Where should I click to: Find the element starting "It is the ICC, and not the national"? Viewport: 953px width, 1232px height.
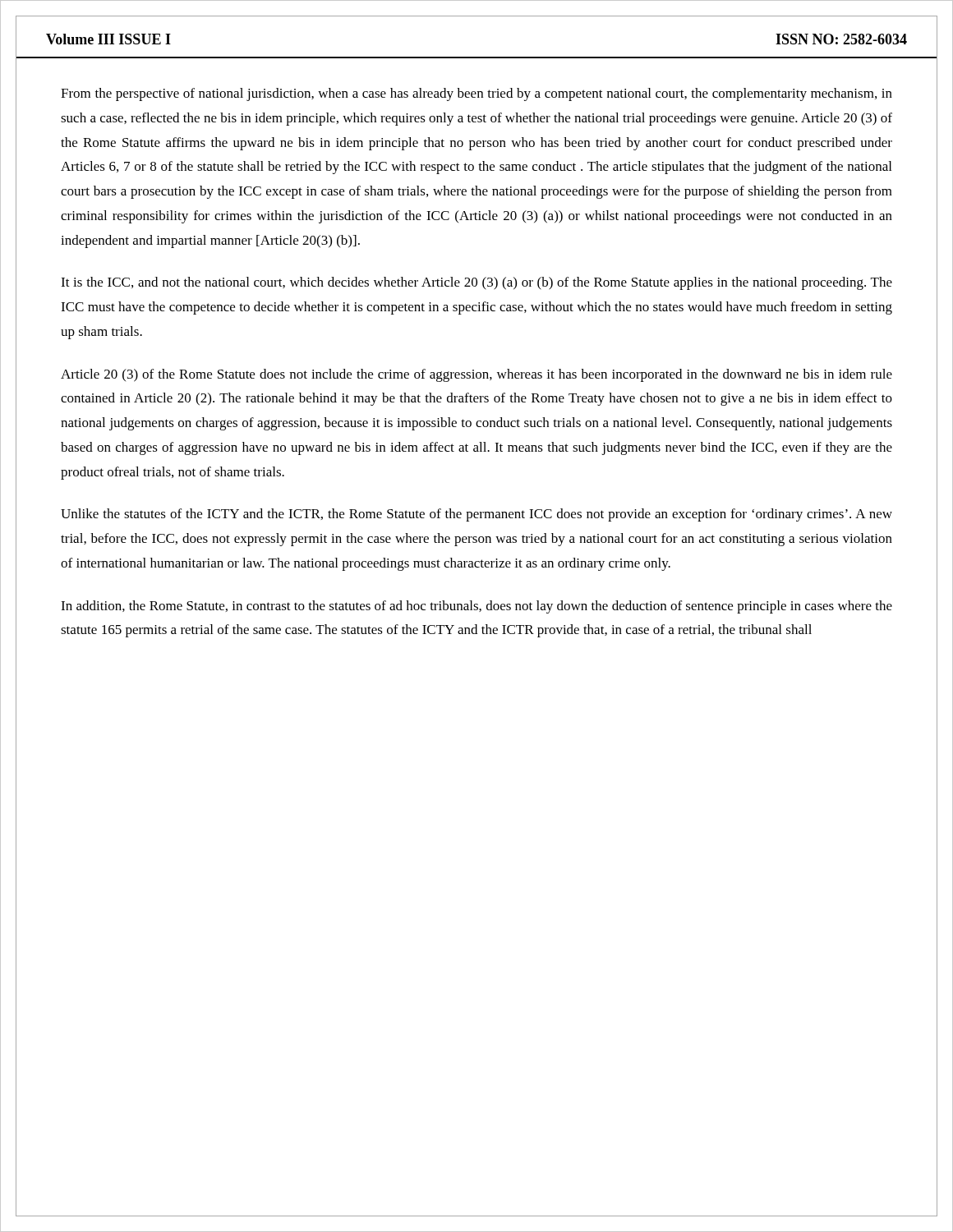[x=476, y=307]
